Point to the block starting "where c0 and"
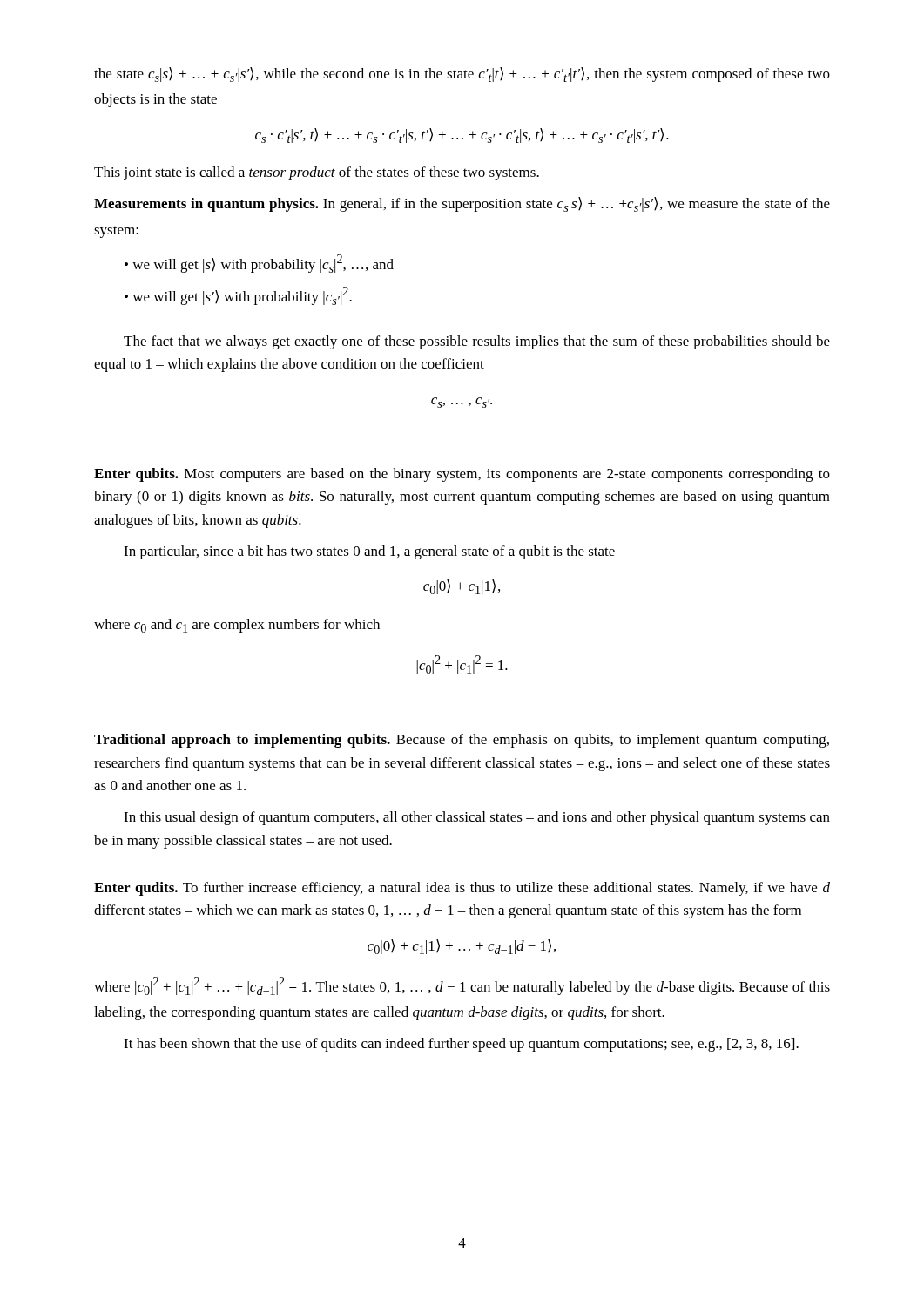924x1307 pixels. point(237,626)
